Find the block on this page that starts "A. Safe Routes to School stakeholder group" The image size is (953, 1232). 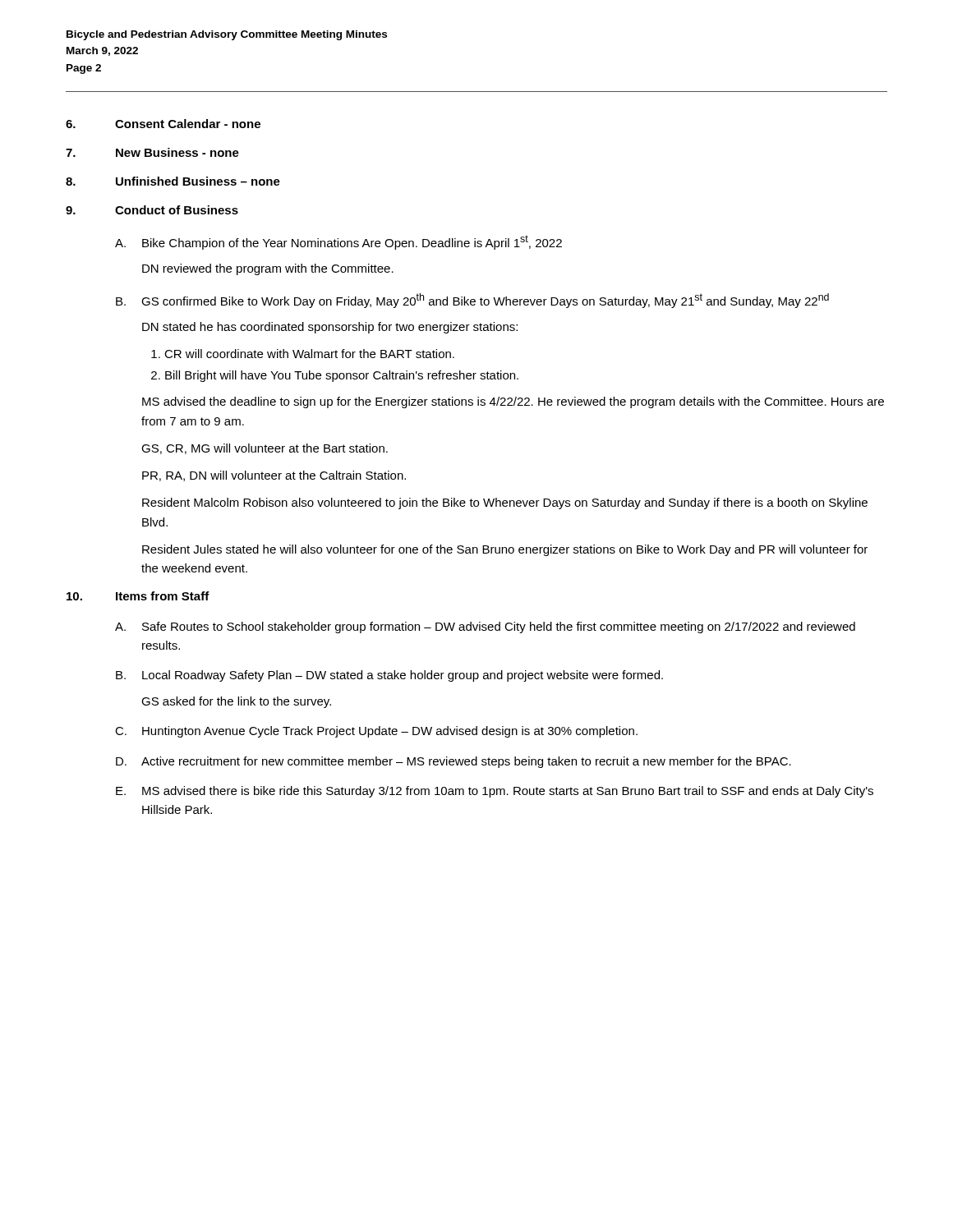pos(501,636)
